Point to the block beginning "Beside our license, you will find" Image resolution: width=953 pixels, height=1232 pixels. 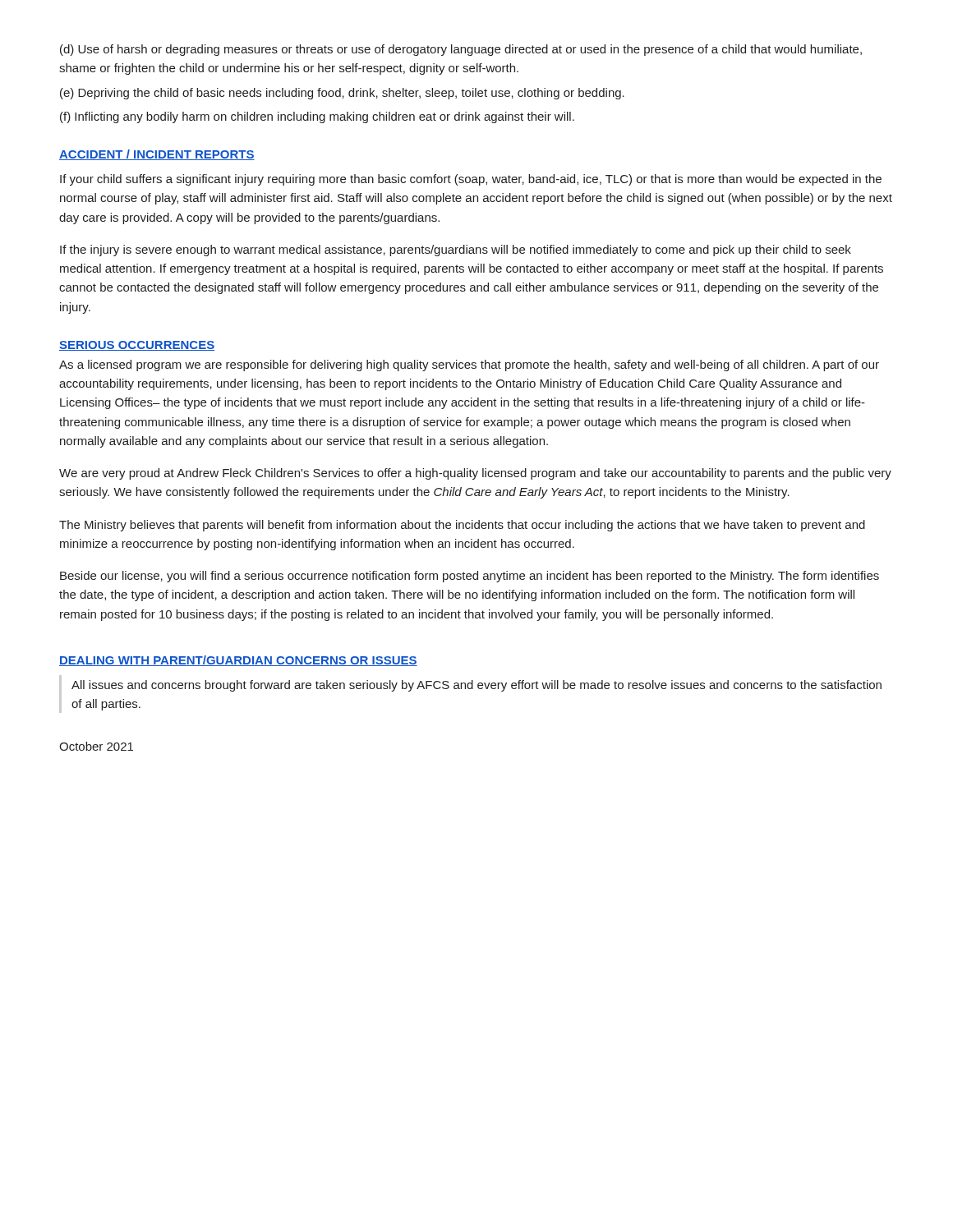click(469, 594)
